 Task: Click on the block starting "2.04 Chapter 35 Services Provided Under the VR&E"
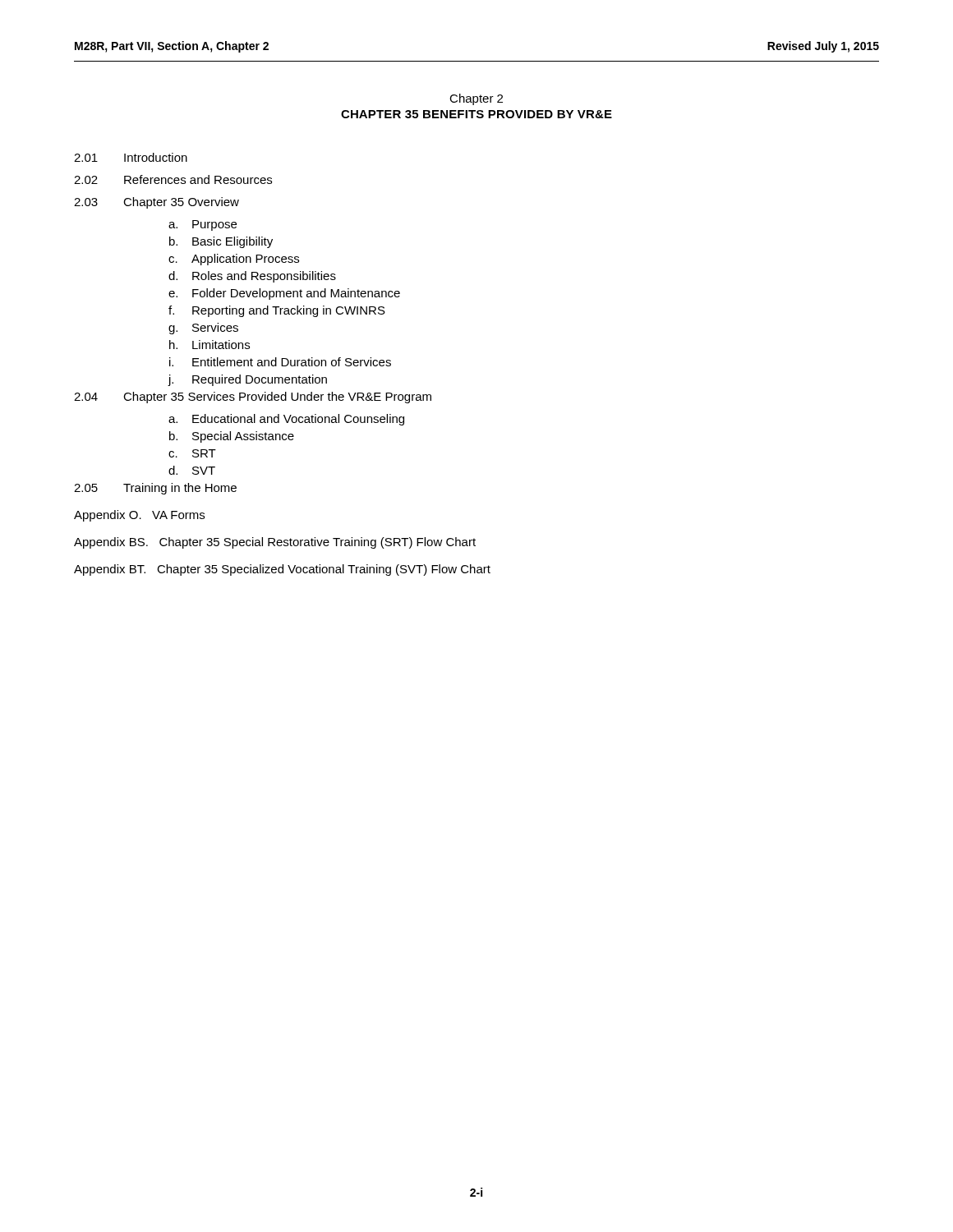point(253,396)
